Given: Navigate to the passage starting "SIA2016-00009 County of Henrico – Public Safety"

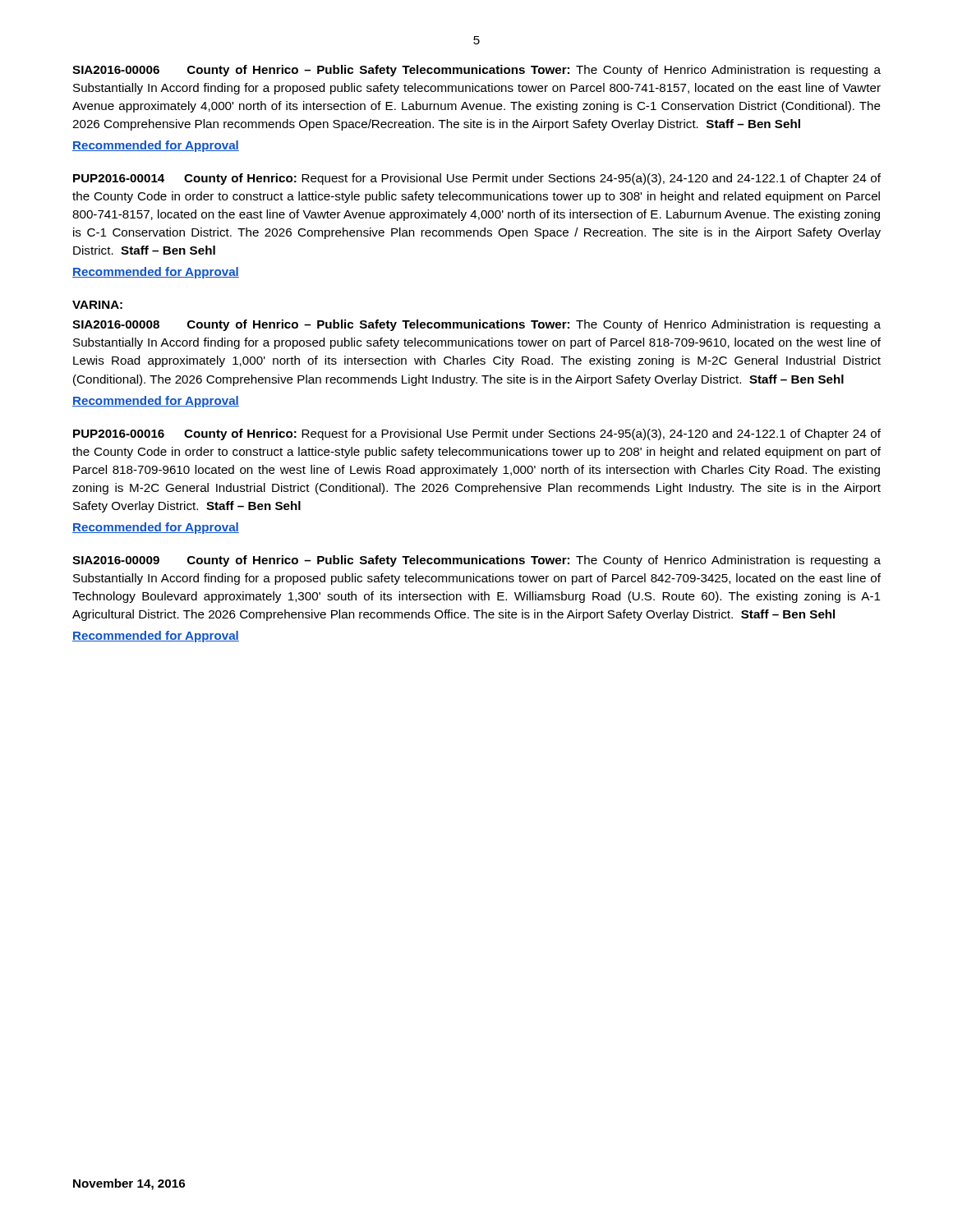Looking at the screenshot, I should click(x=476, y=598).
